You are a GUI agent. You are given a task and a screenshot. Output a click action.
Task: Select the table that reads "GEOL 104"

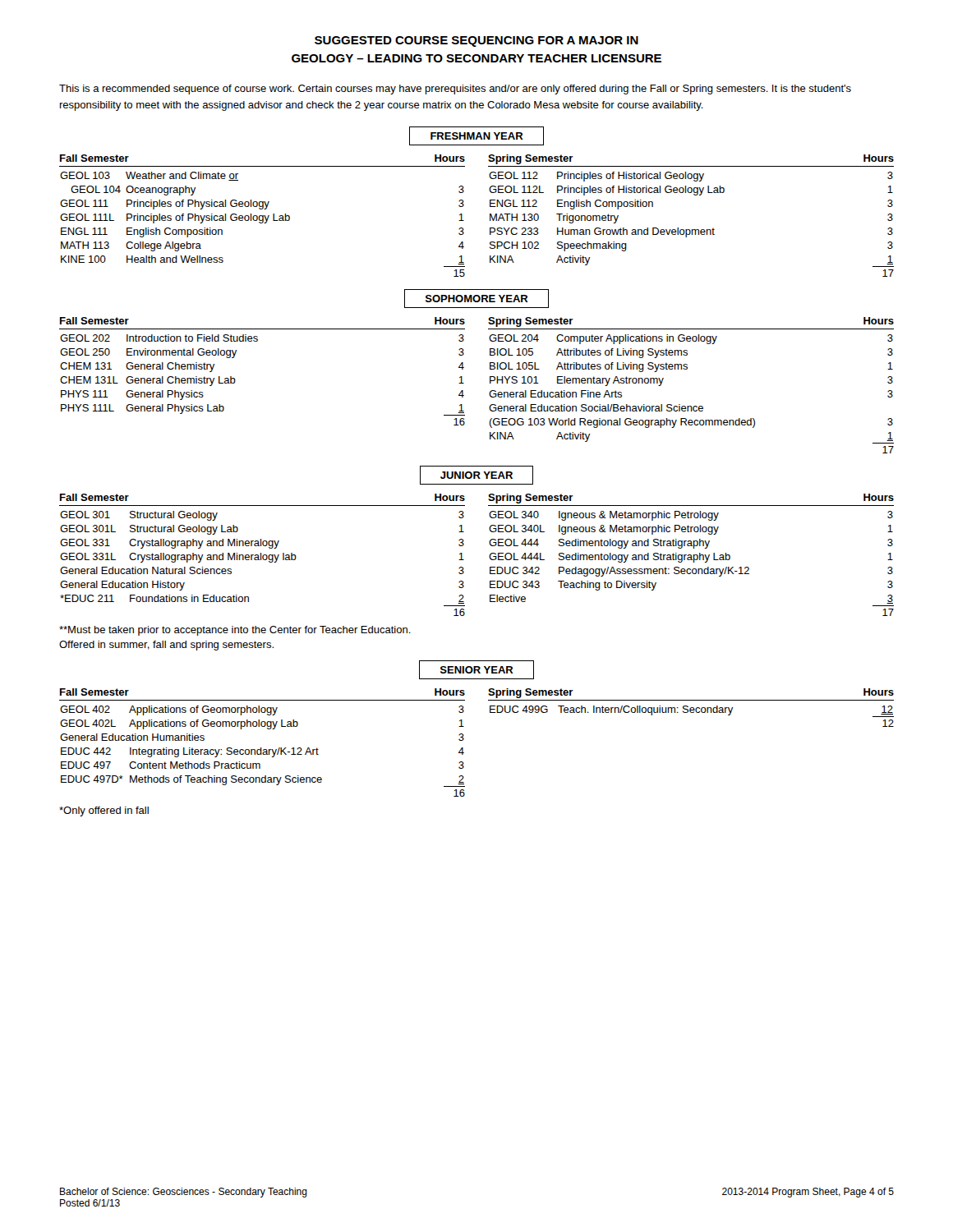coord(476,215)
